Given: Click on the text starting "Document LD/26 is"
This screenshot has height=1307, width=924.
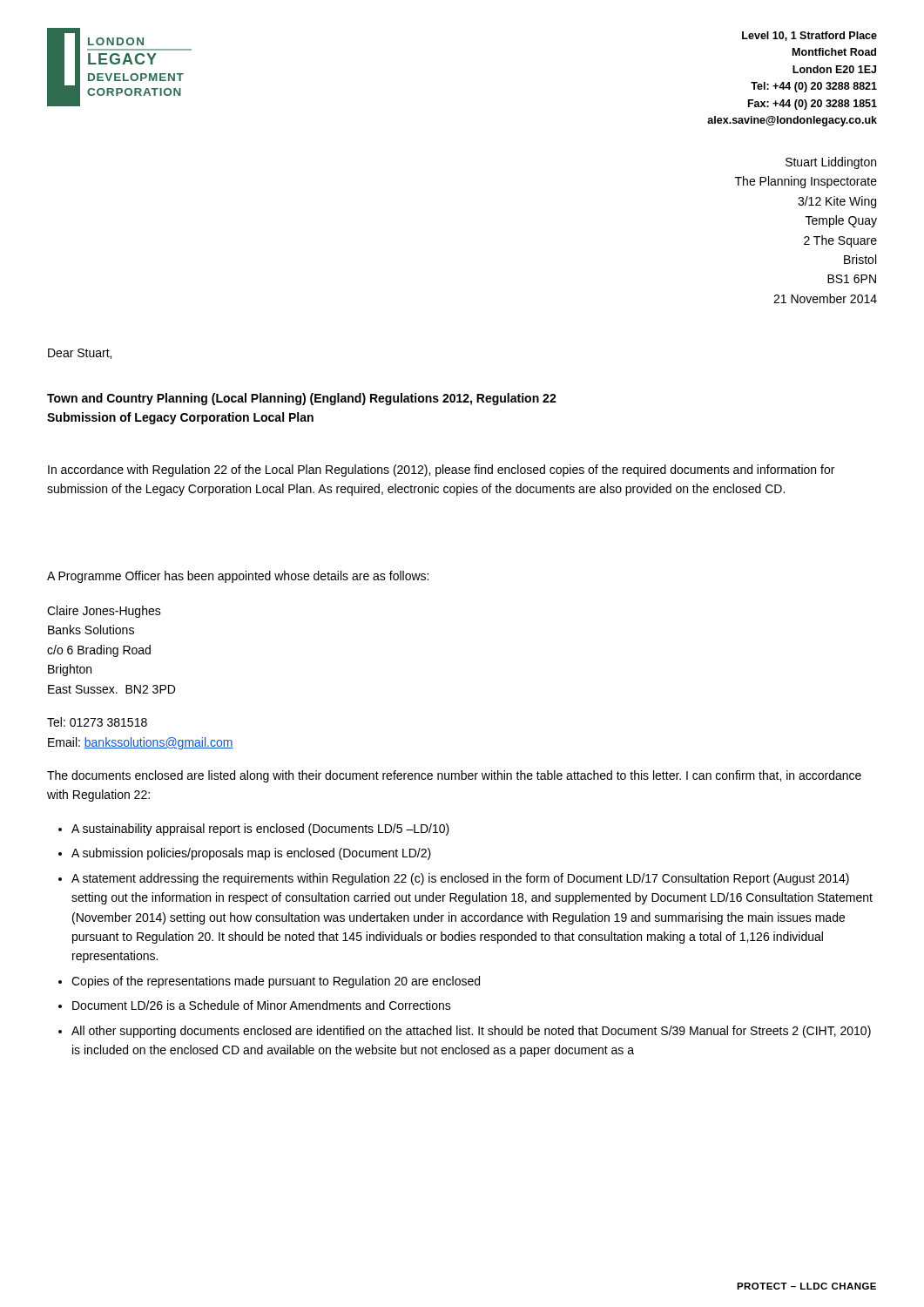Looking at the screenshot, I should click(x=261, y=1006).
